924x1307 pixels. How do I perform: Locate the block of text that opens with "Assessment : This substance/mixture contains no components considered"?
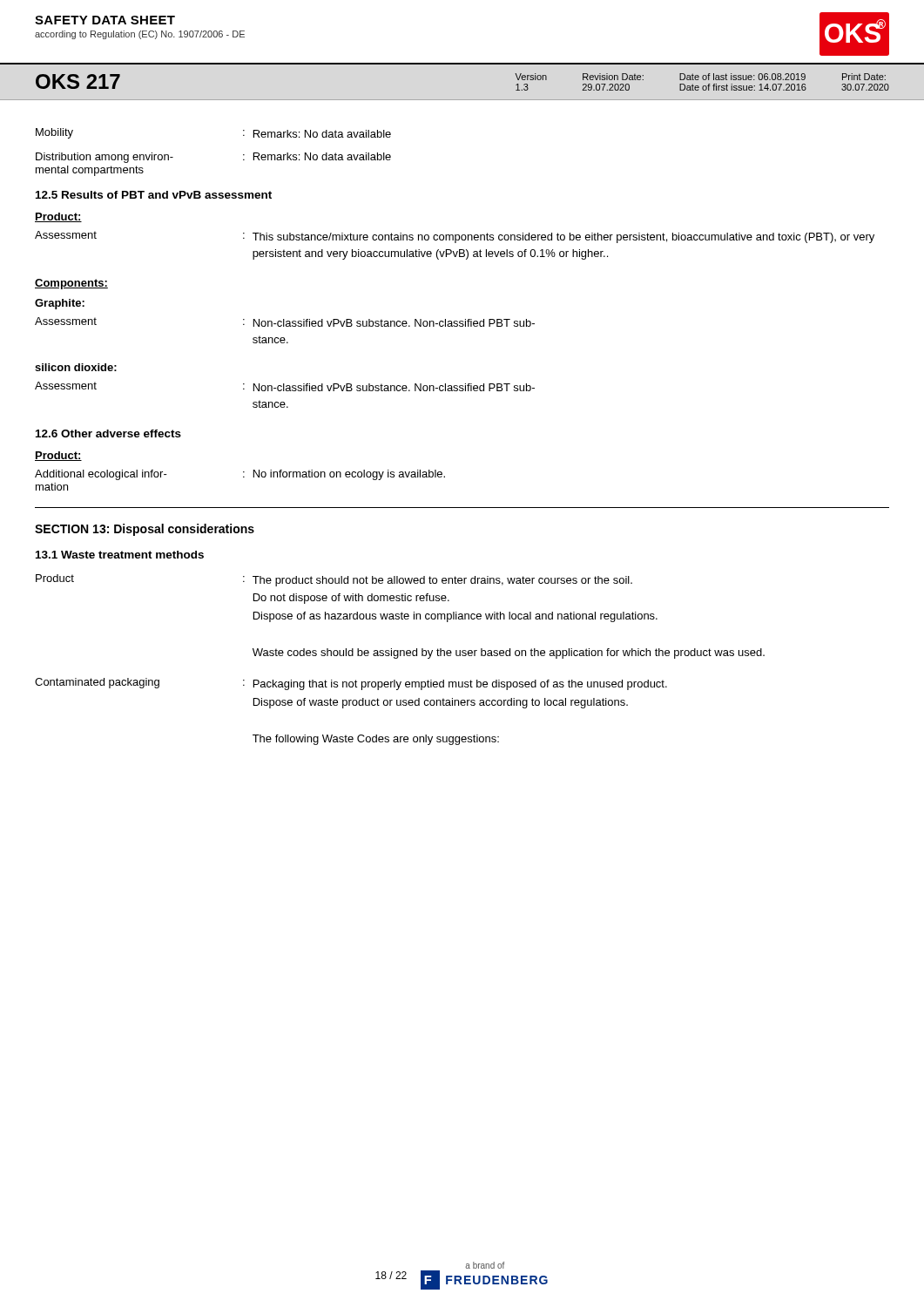(462, 245)
